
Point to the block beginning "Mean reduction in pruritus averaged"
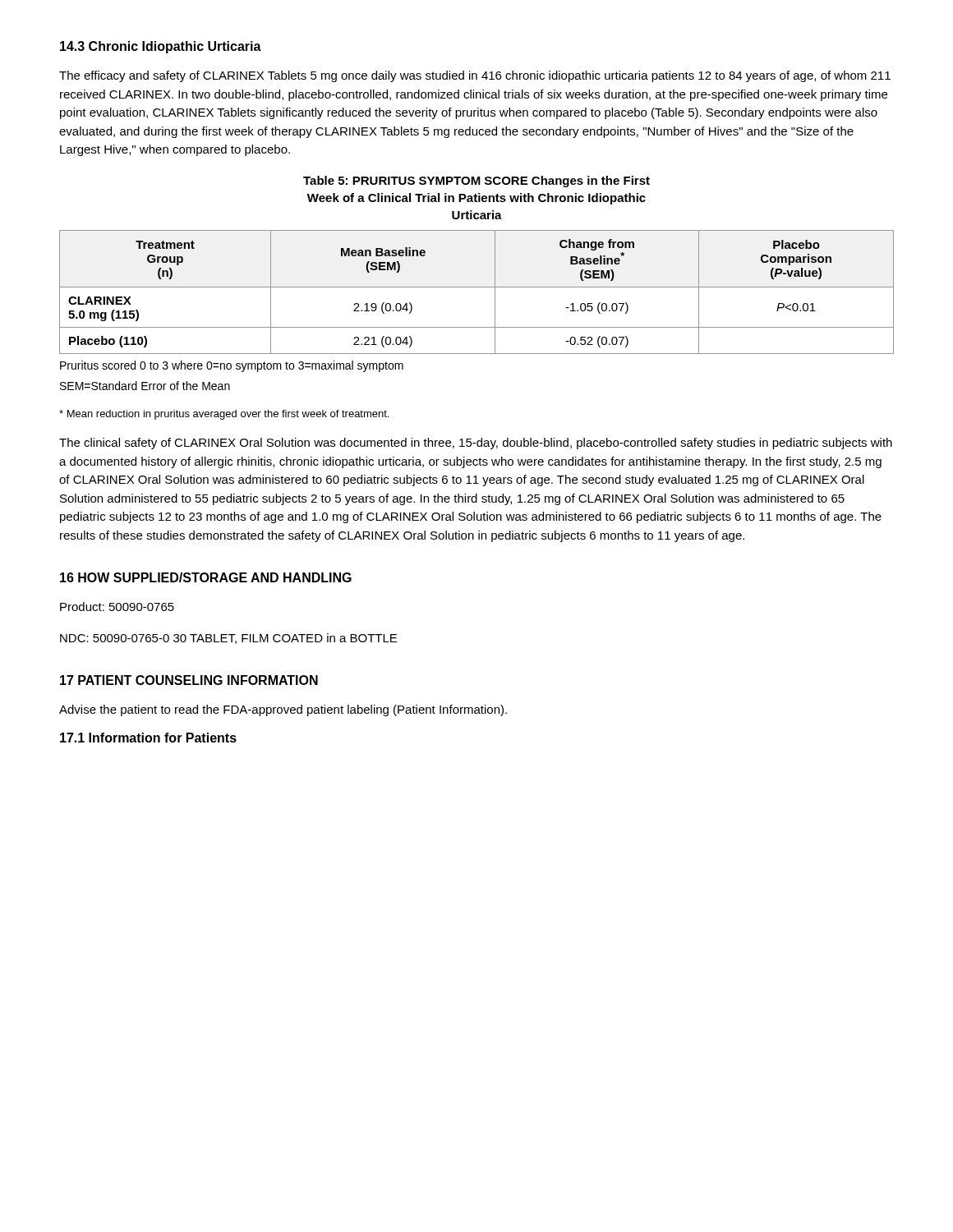click(x=224, y=415)
